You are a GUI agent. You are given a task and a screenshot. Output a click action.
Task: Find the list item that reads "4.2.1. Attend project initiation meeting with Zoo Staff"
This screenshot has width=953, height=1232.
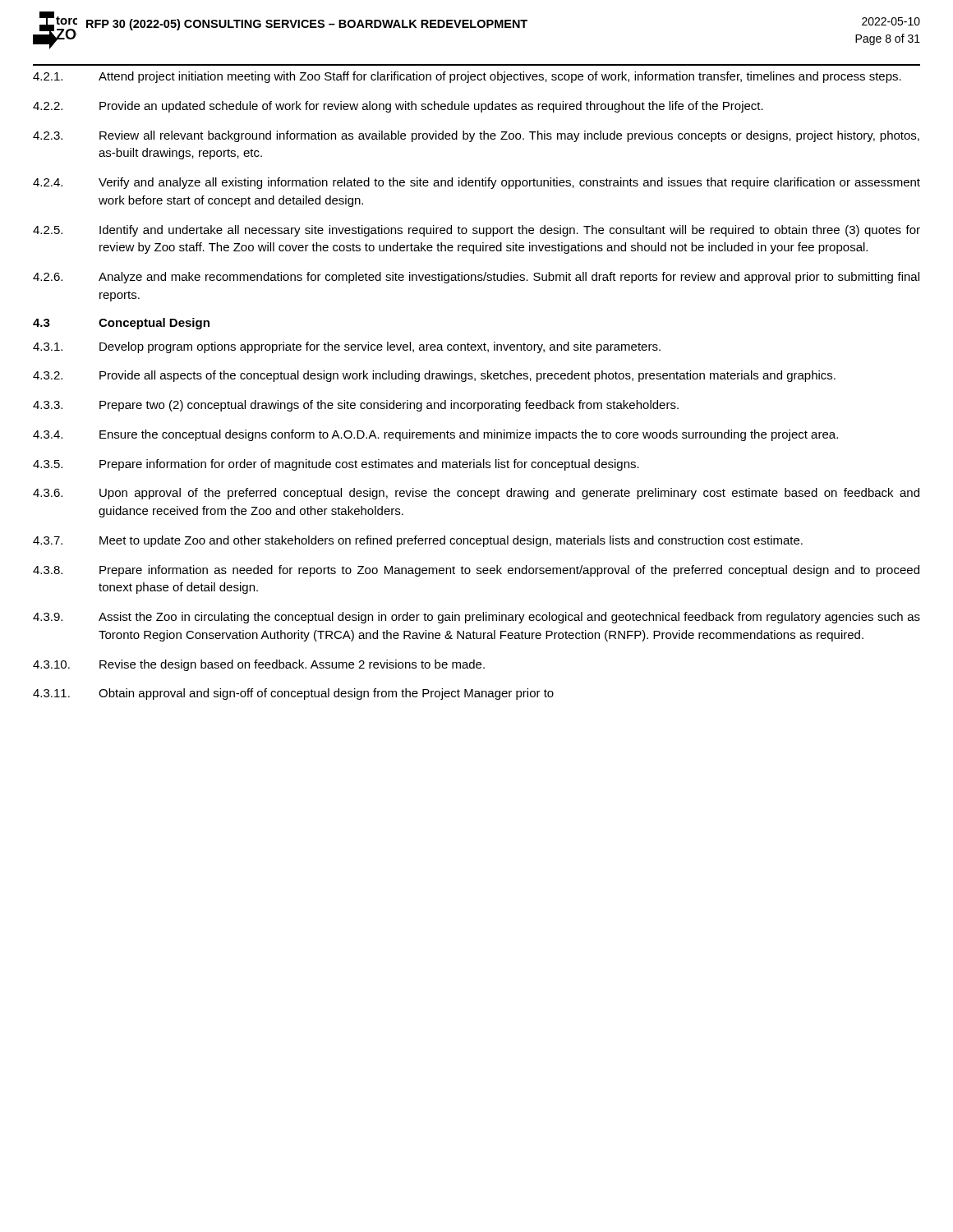476,76
